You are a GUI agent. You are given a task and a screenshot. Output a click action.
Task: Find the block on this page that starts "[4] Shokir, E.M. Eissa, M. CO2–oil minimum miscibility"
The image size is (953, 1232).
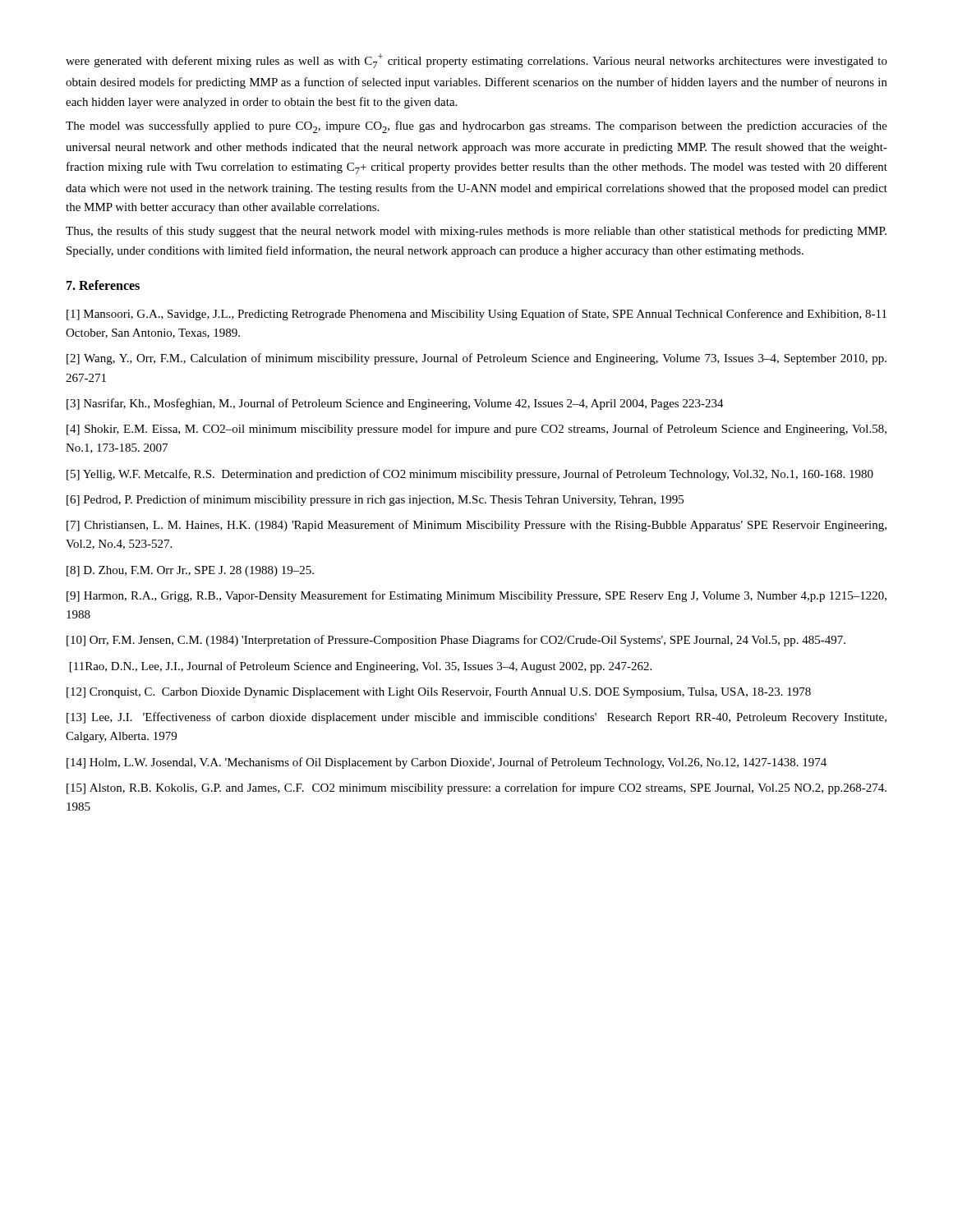476,438
